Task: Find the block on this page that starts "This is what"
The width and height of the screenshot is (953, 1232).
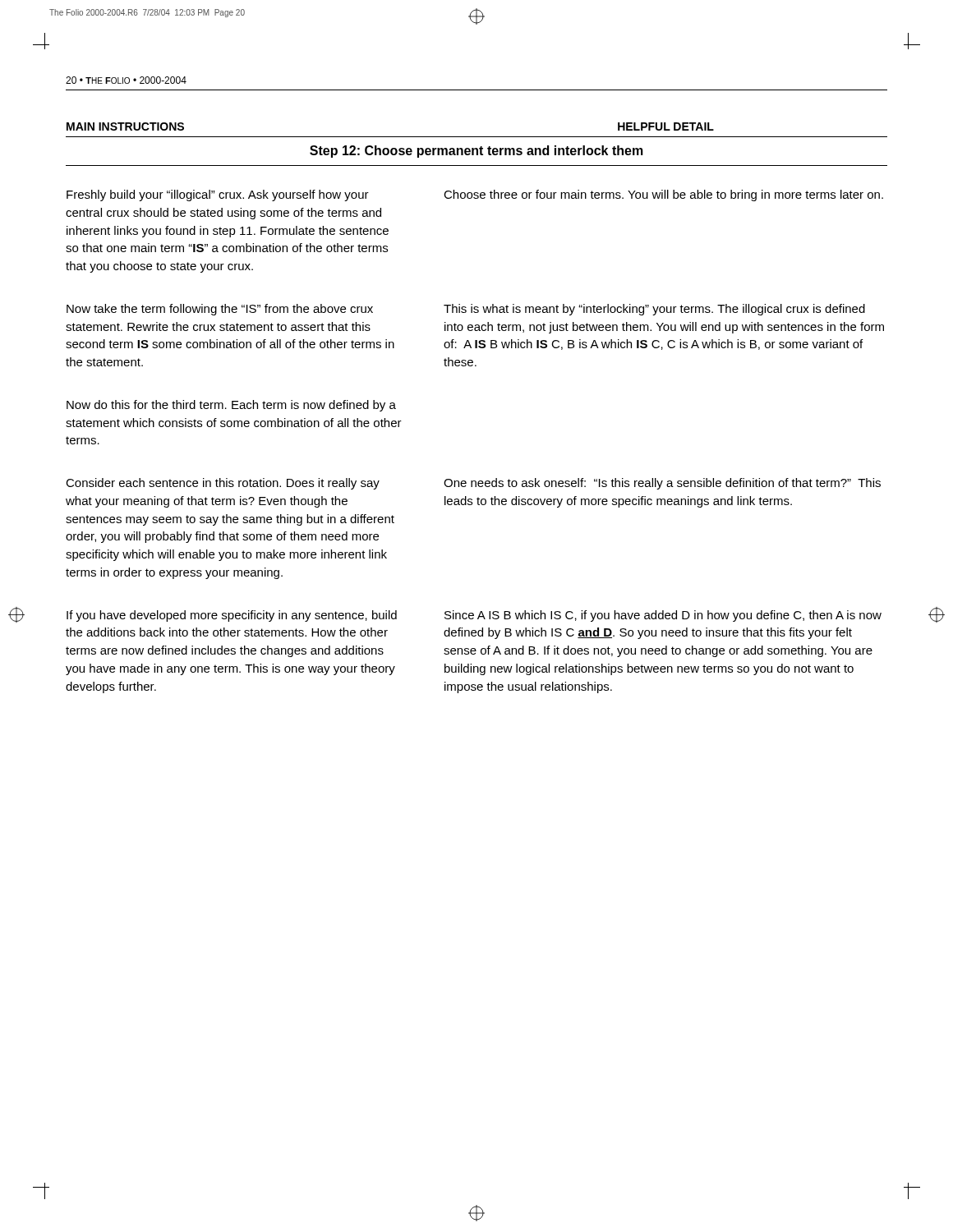Action: (x=664, y=335)
